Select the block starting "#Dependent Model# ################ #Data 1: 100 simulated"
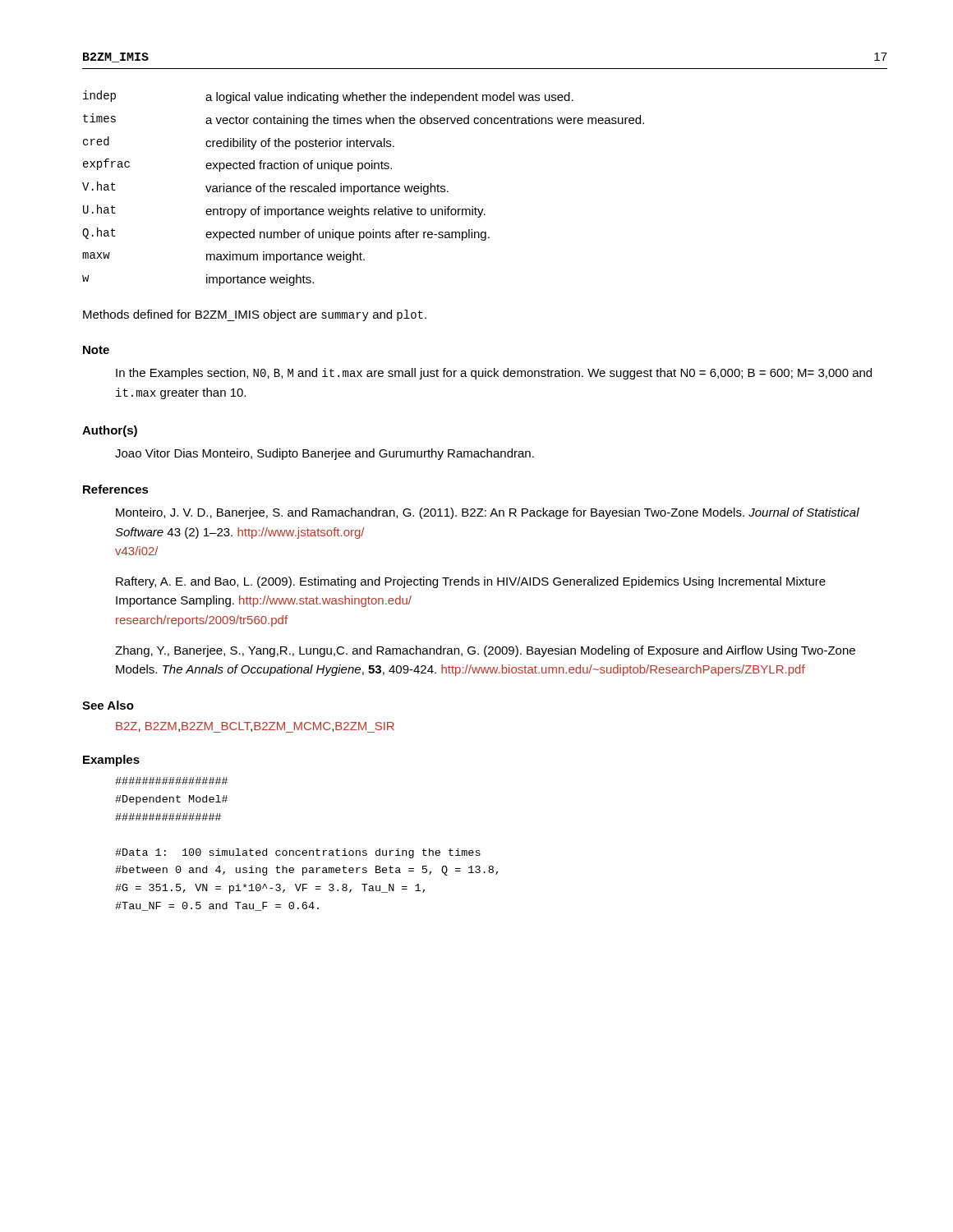Screen dimensions: 1232x953 [x=308, y=844]
